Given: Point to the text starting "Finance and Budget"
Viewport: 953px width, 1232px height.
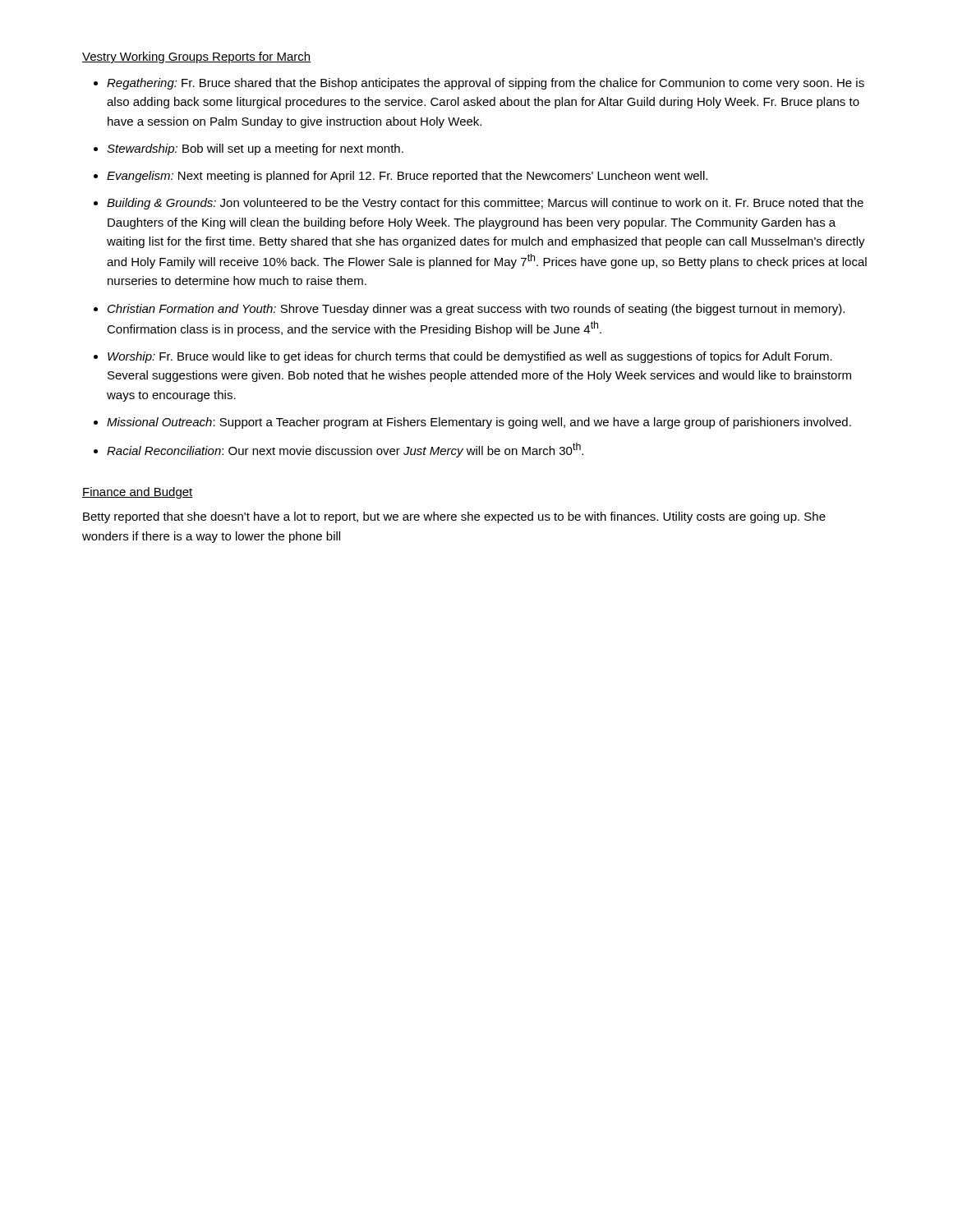Looking at the screenshot, I should click(x=137, y=492).
